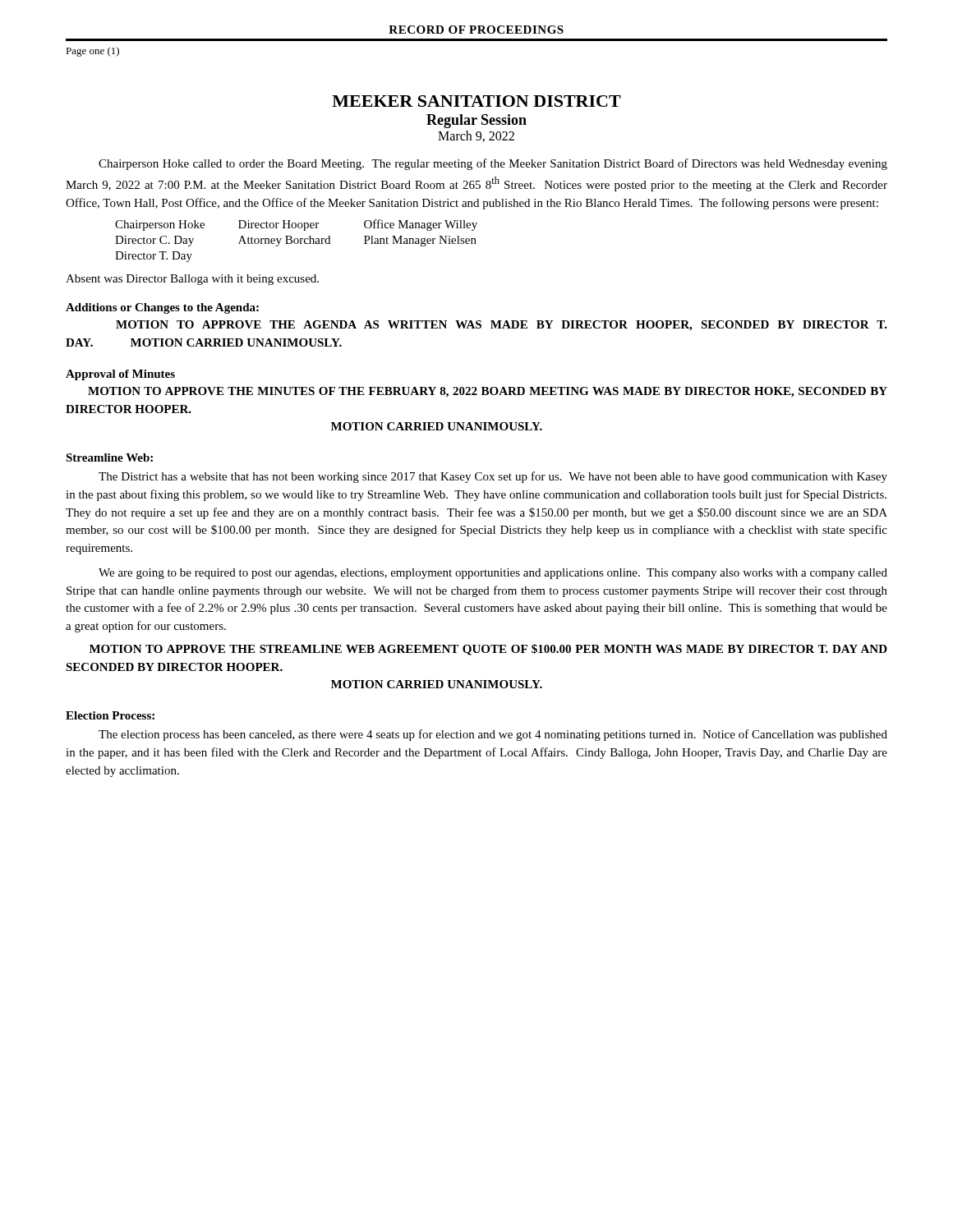Find the block on this page that starts "The District has a website that"
The image size is (953, 1232).
point(476,512)
